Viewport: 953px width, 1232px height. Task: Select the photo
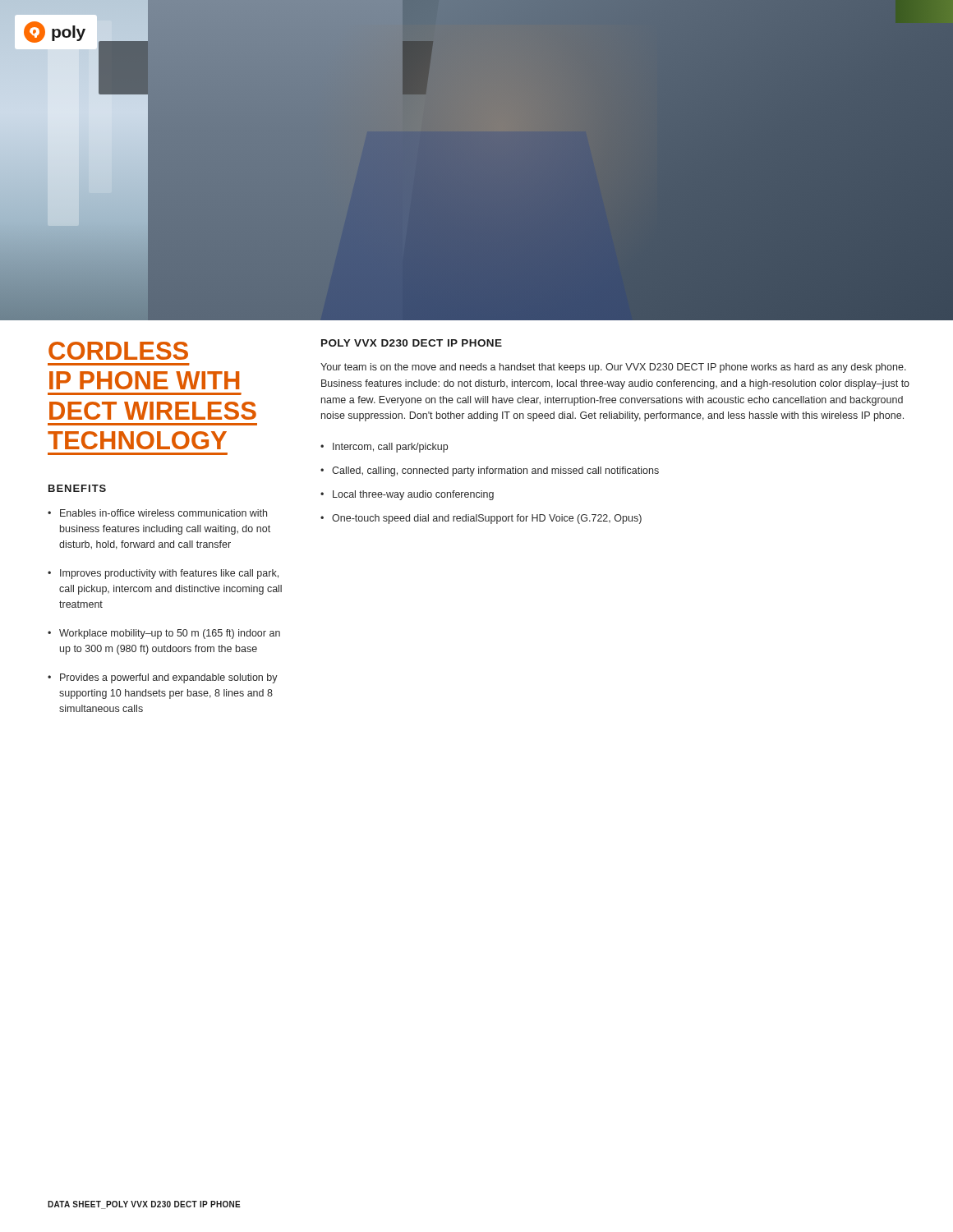point(476,160)
